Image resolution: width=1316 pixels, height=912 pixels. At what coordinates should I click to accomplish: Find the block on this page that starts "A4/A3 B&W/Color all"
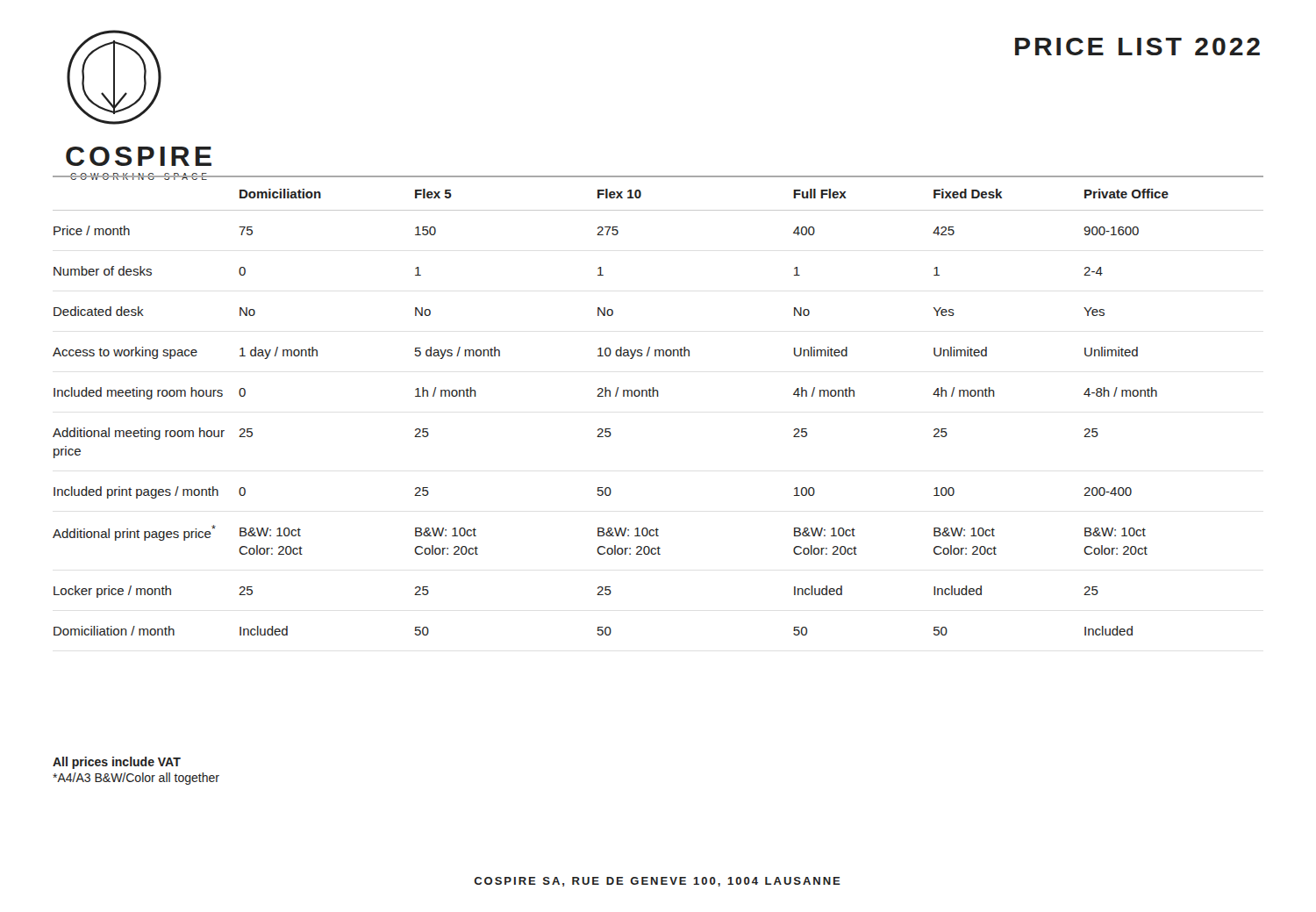(136, 778)
